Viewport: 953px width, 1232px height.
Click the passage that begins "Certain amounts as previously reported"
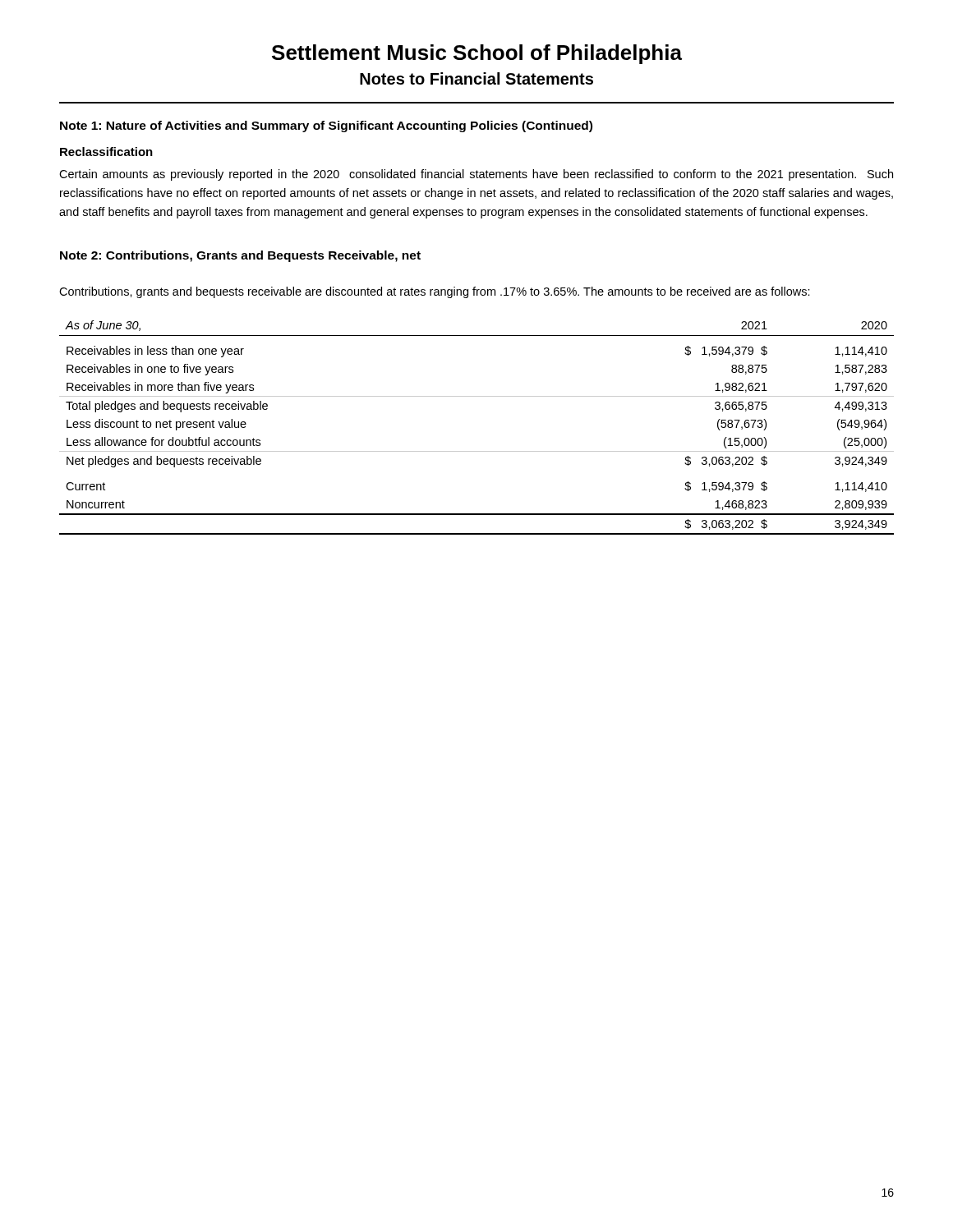[476, 193]
